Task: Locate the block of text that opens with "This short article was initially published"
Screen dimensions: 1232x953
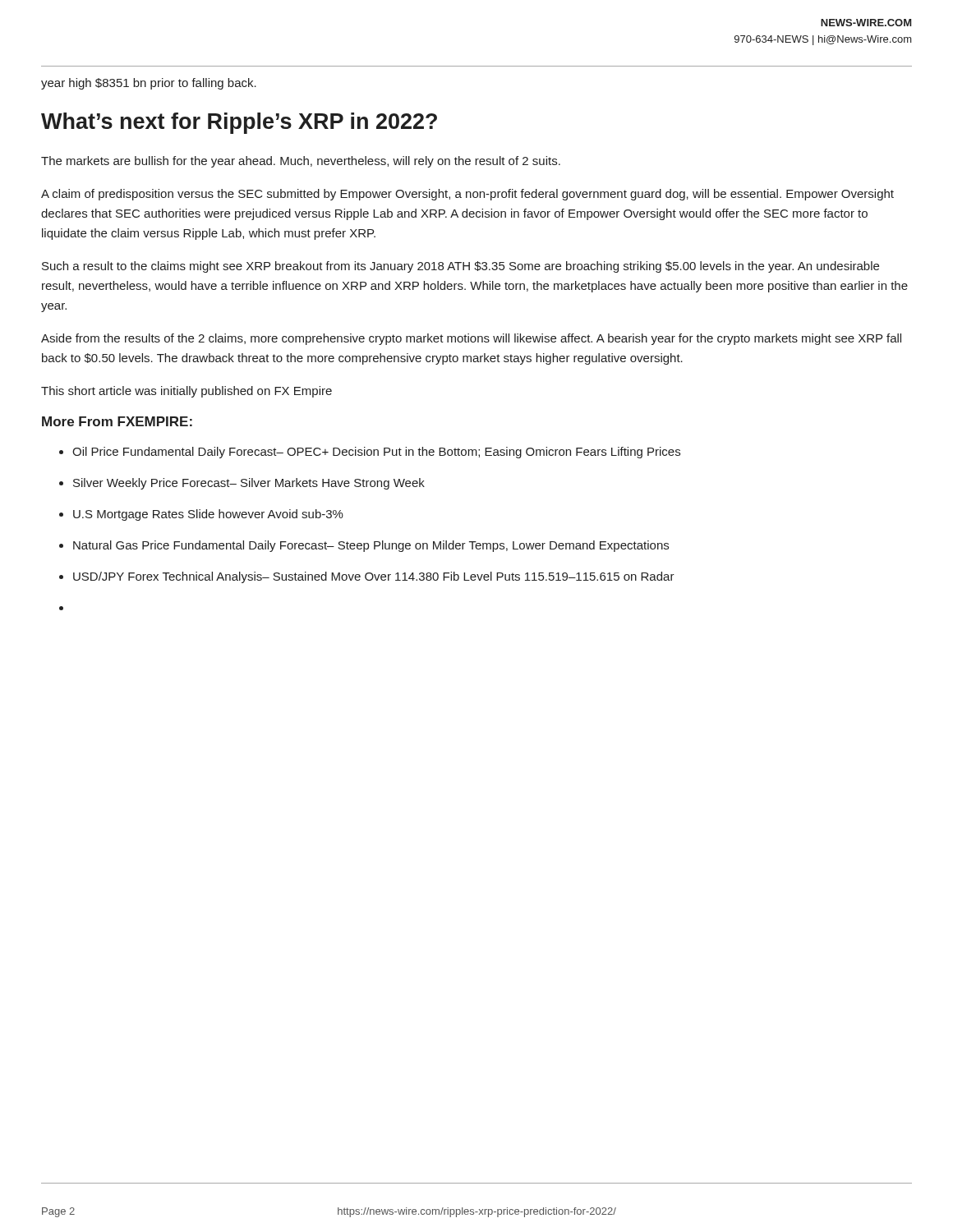Action: (187, 390)
